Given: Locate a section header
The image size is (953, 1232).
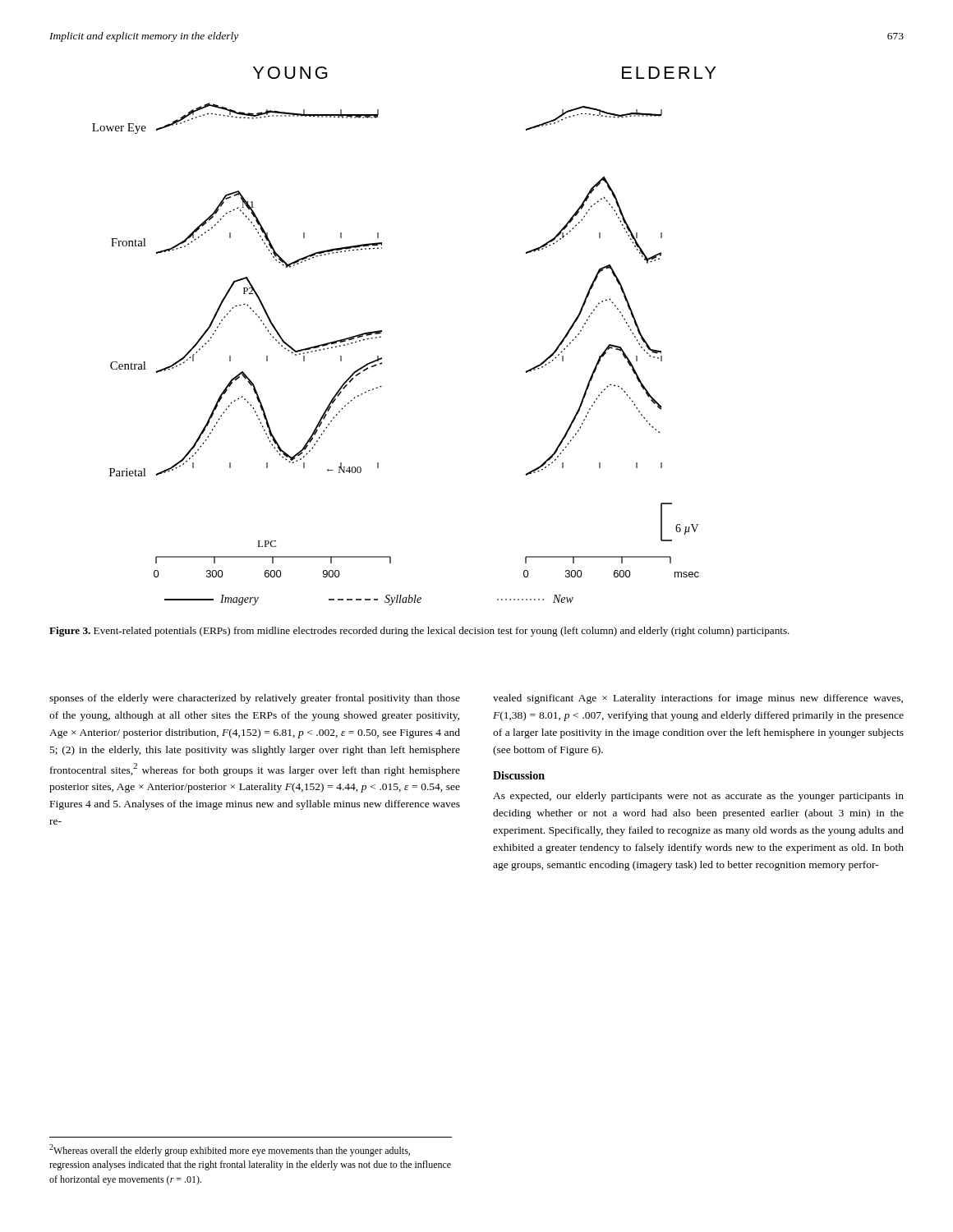Looking at the screenshot, I should [x=519, y=776].
